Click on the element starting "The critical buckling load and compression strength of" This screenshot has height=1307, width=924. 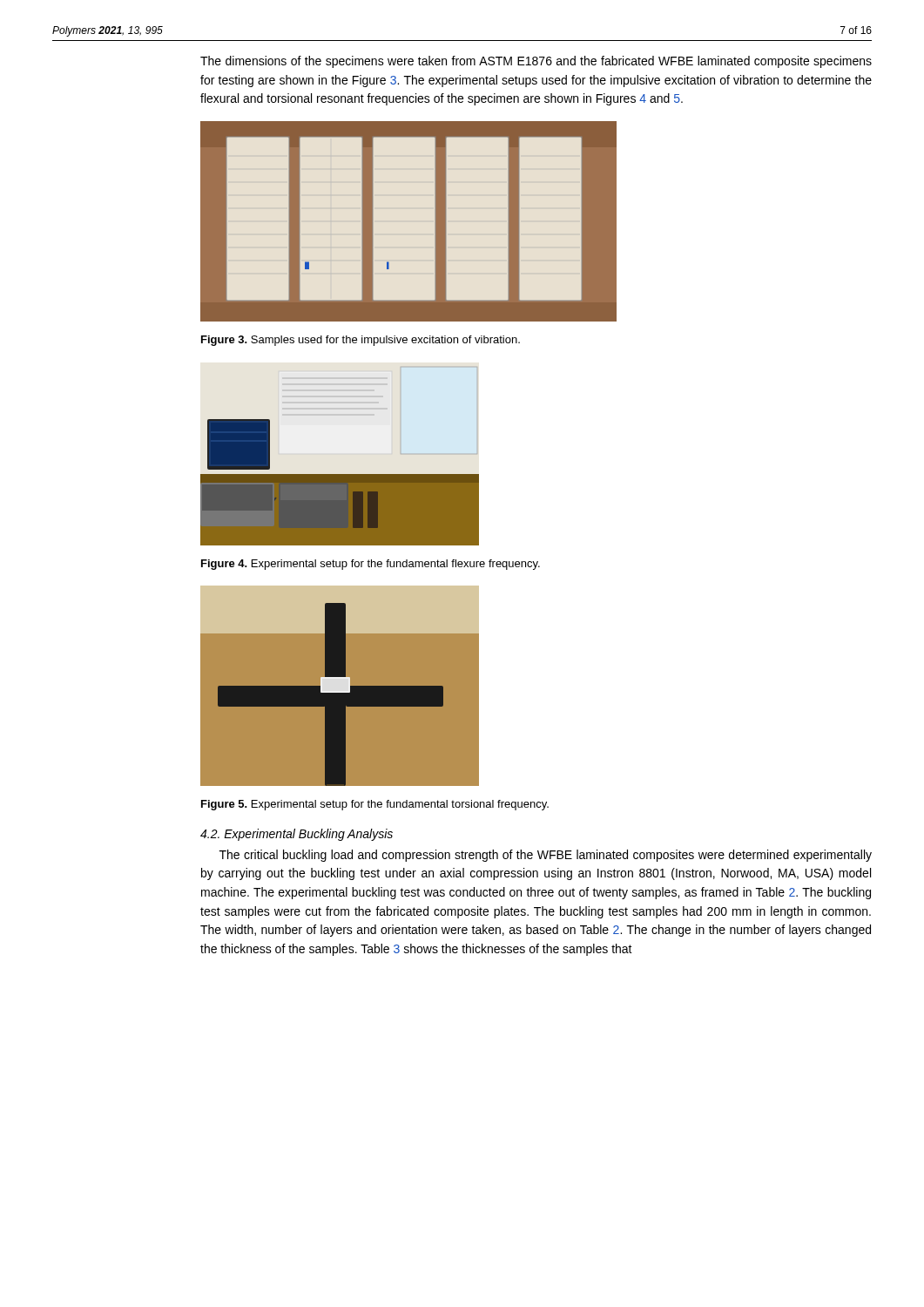click(x=536, y=902)
